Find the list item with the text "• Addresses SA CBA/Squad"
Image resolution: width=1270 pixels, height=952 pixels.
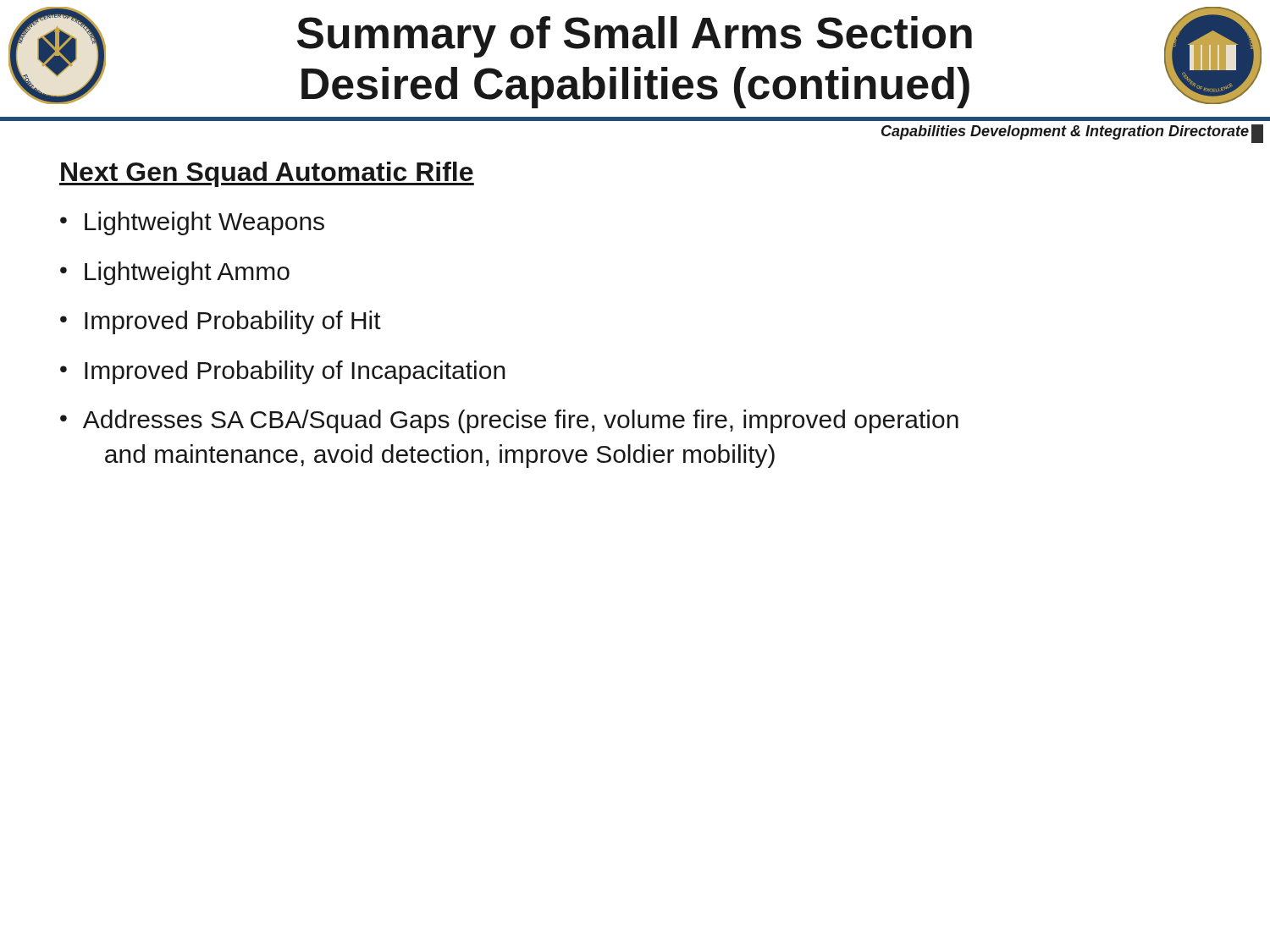pos(509,437)
